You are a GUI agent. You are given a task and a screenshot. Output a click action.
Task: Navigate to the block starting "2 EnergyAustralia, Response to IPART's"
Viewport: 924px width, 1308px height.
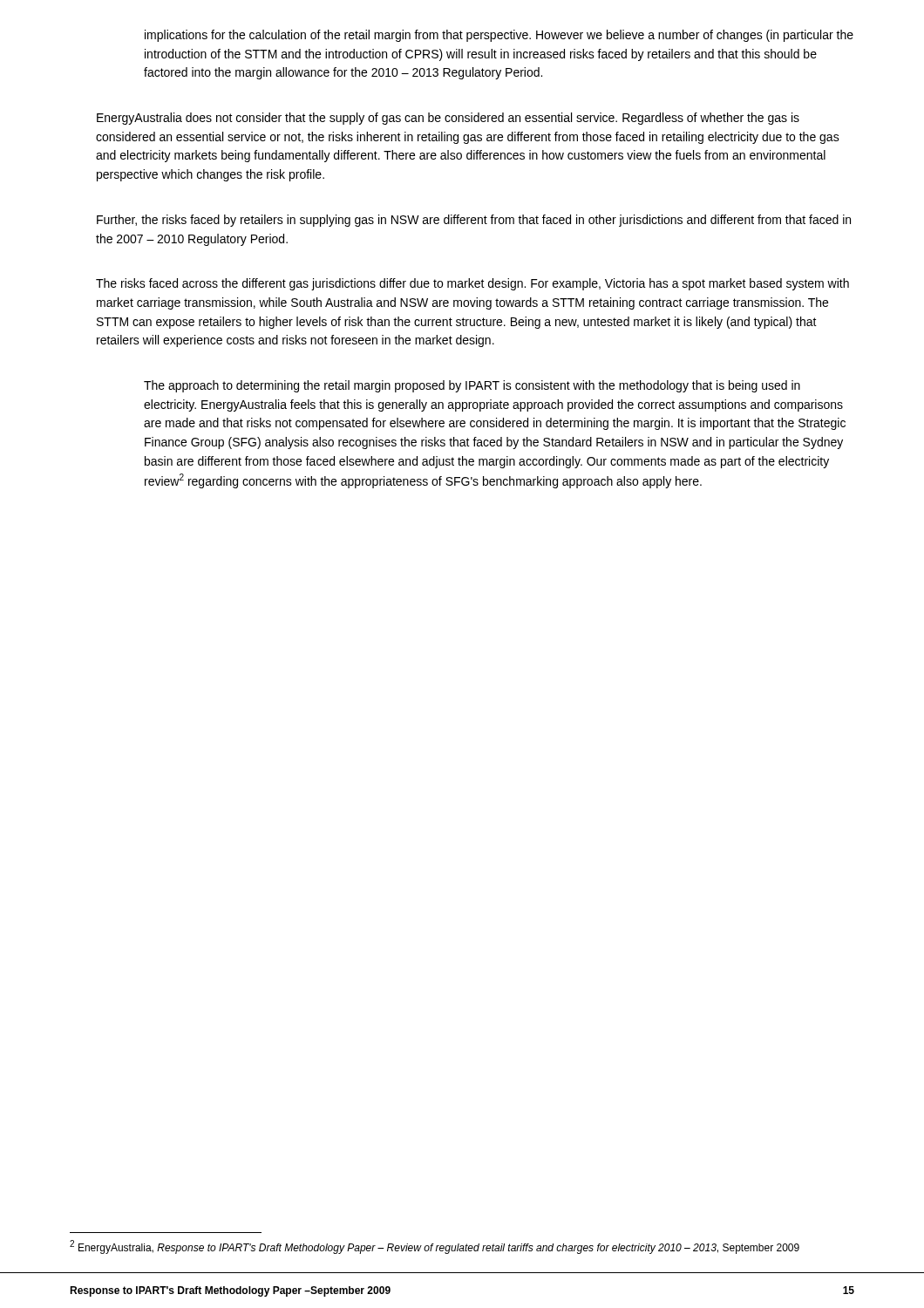pyautogui.click(x=435, y=1247)
